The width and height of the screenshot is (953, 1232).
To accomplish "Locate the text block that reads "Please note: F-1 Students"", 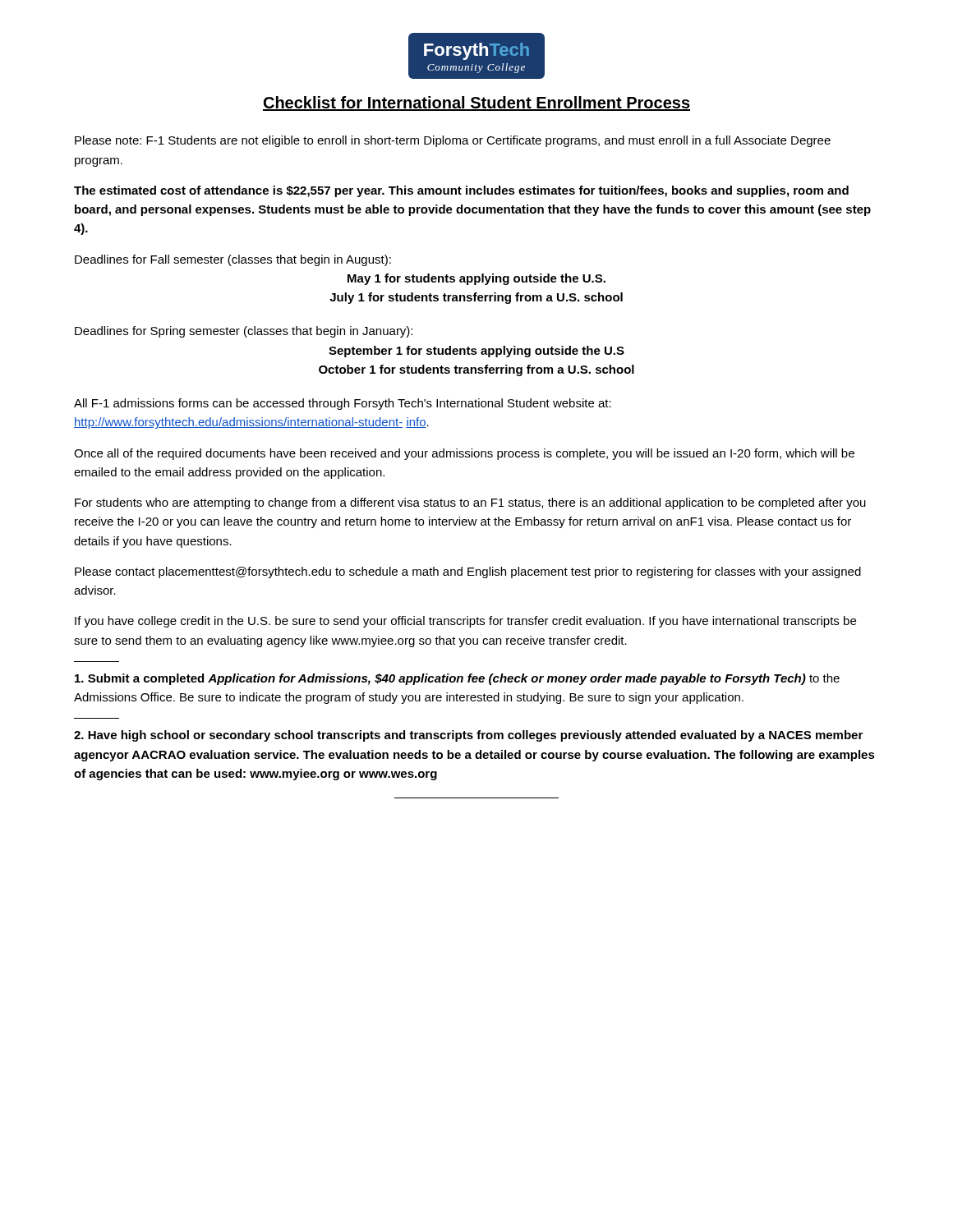I will [x=452, y=150].
